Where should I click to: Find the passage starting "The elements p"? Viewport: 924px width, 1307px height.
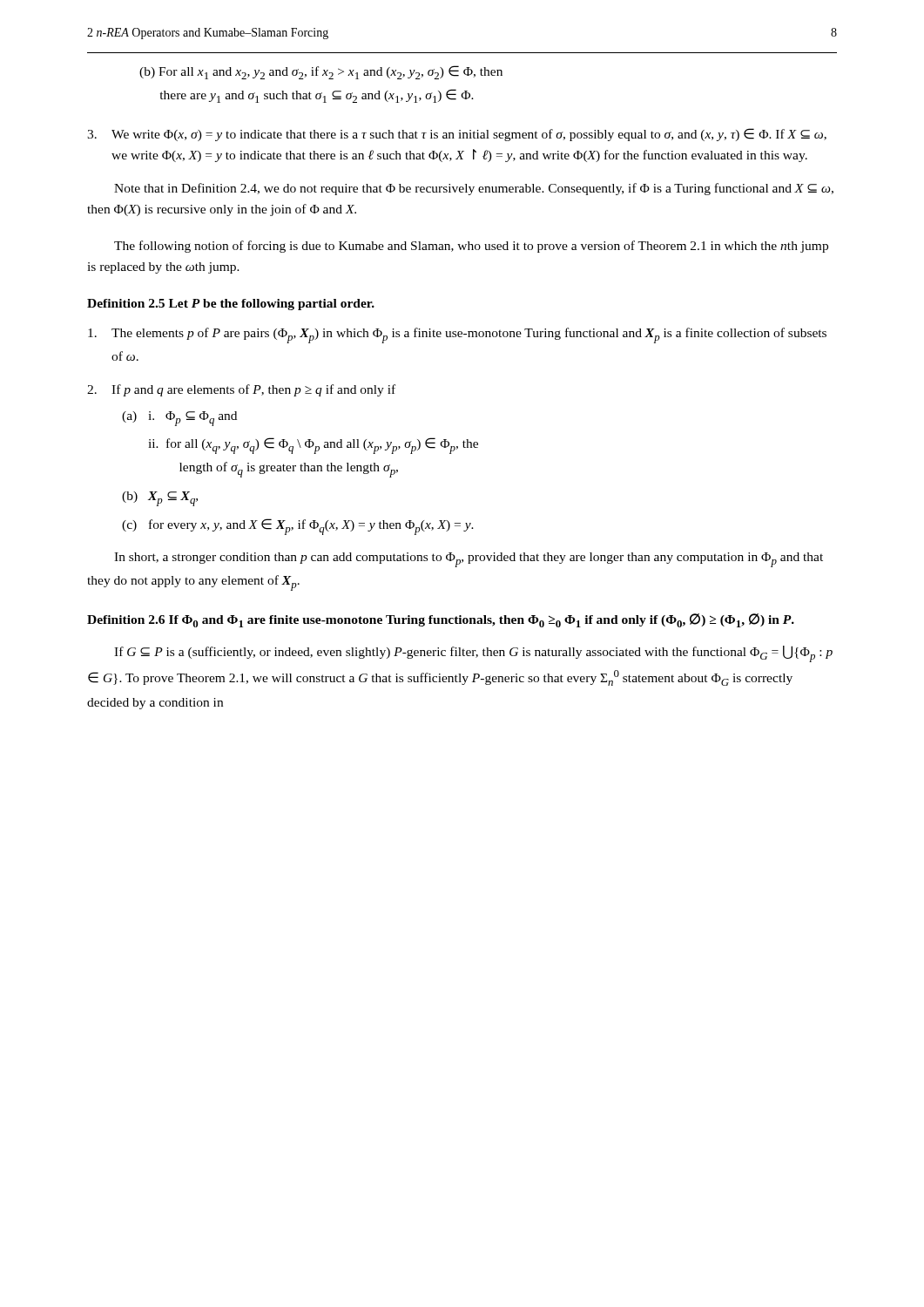click(462, 345)
